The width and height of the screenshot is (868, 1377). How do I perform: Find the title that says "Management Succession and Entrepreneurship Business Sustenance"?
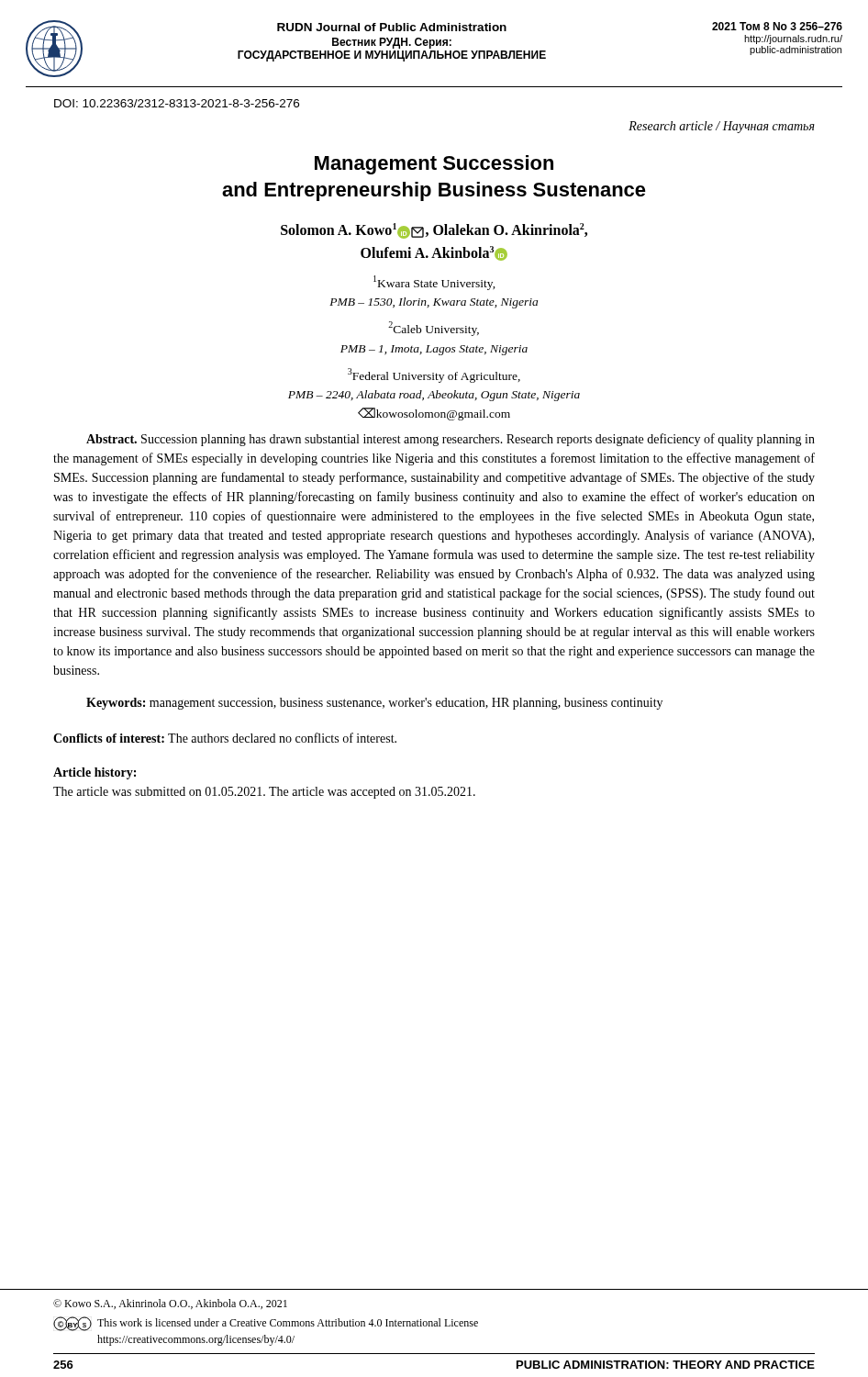(x=434, y=176)
